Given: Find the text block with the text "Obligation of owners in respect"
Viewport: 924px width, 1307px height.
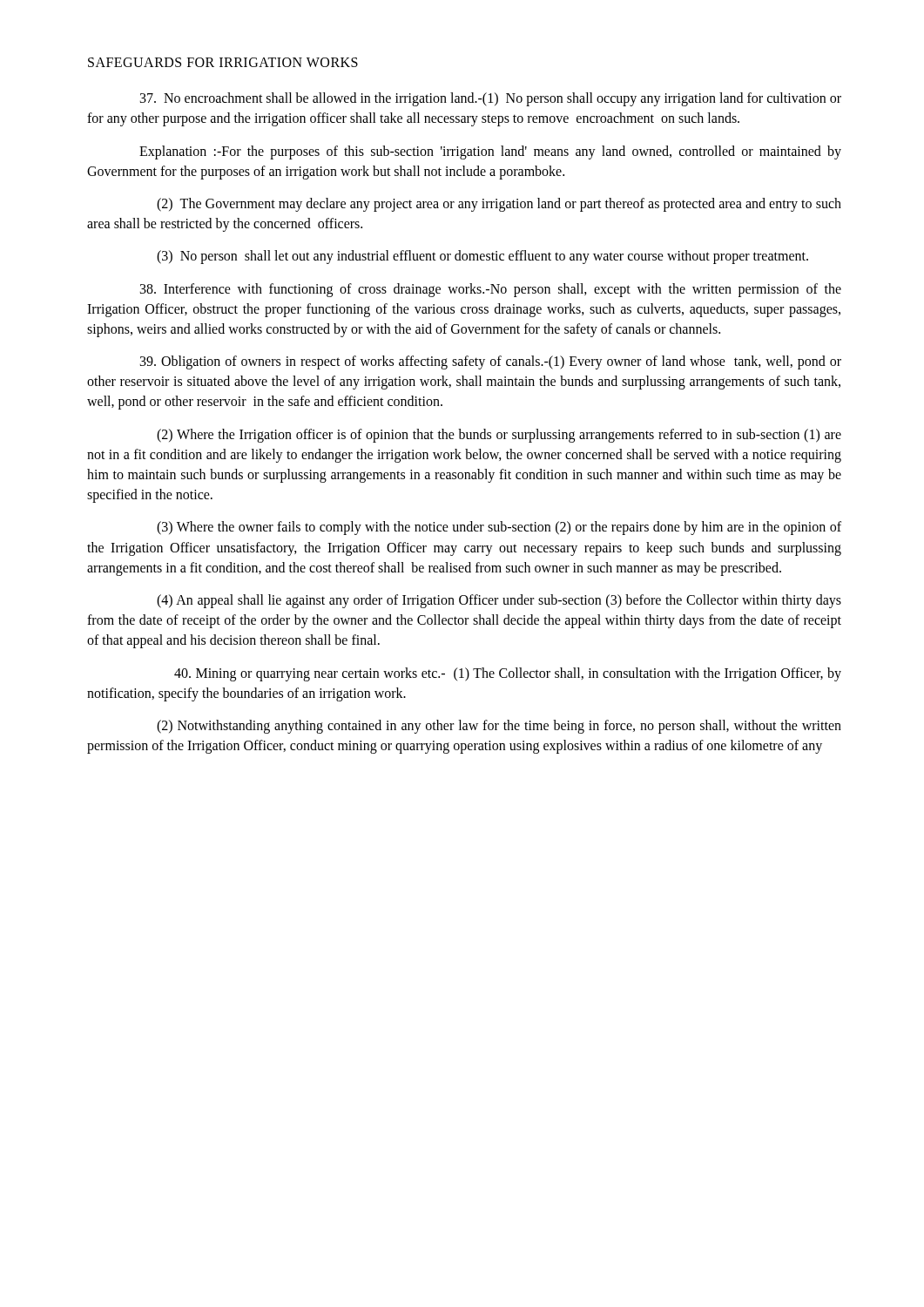Looking at the screenshot, I should click(464, 381).
